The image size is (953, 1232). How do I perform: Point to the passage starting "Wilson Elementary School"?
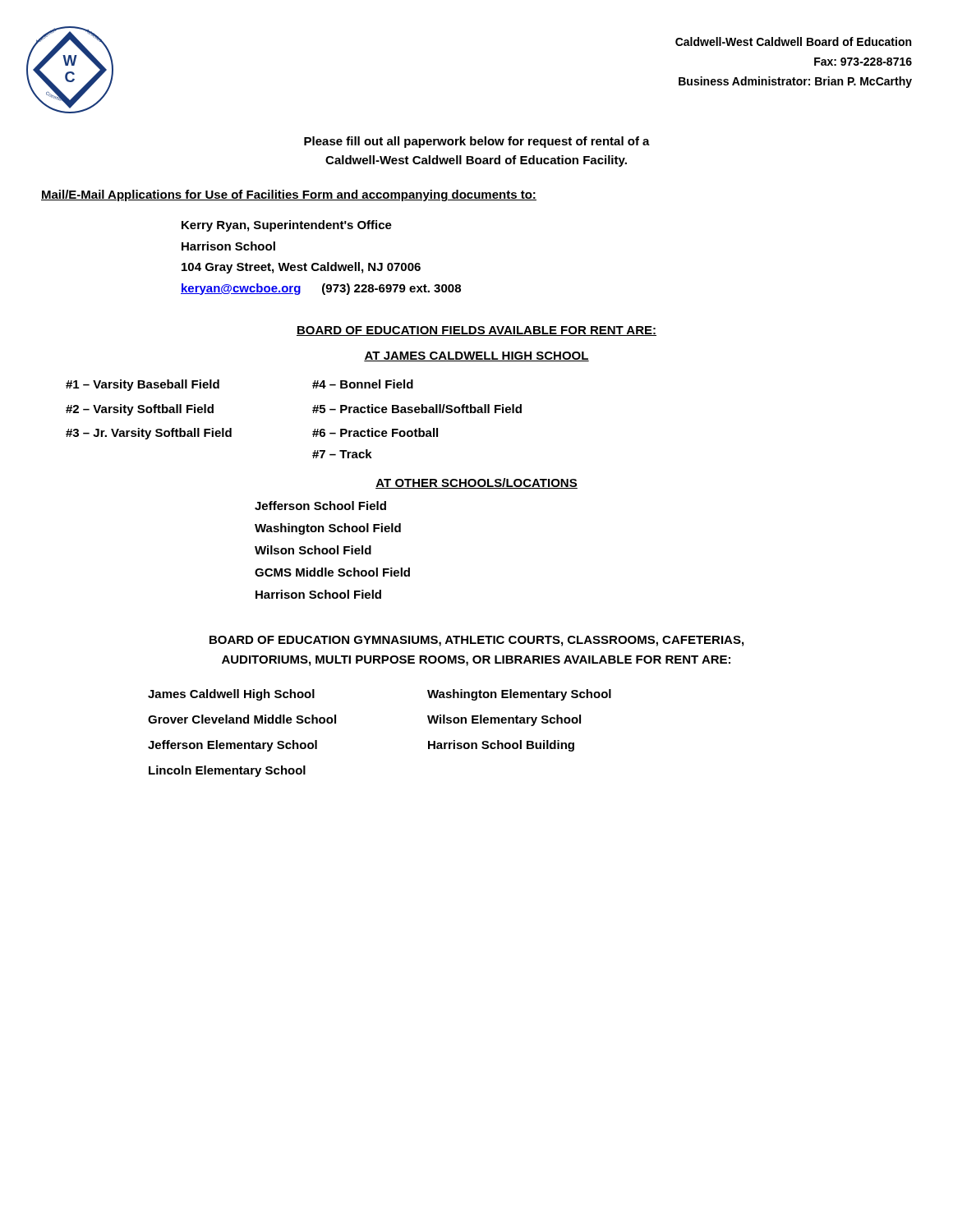point(505,719)
